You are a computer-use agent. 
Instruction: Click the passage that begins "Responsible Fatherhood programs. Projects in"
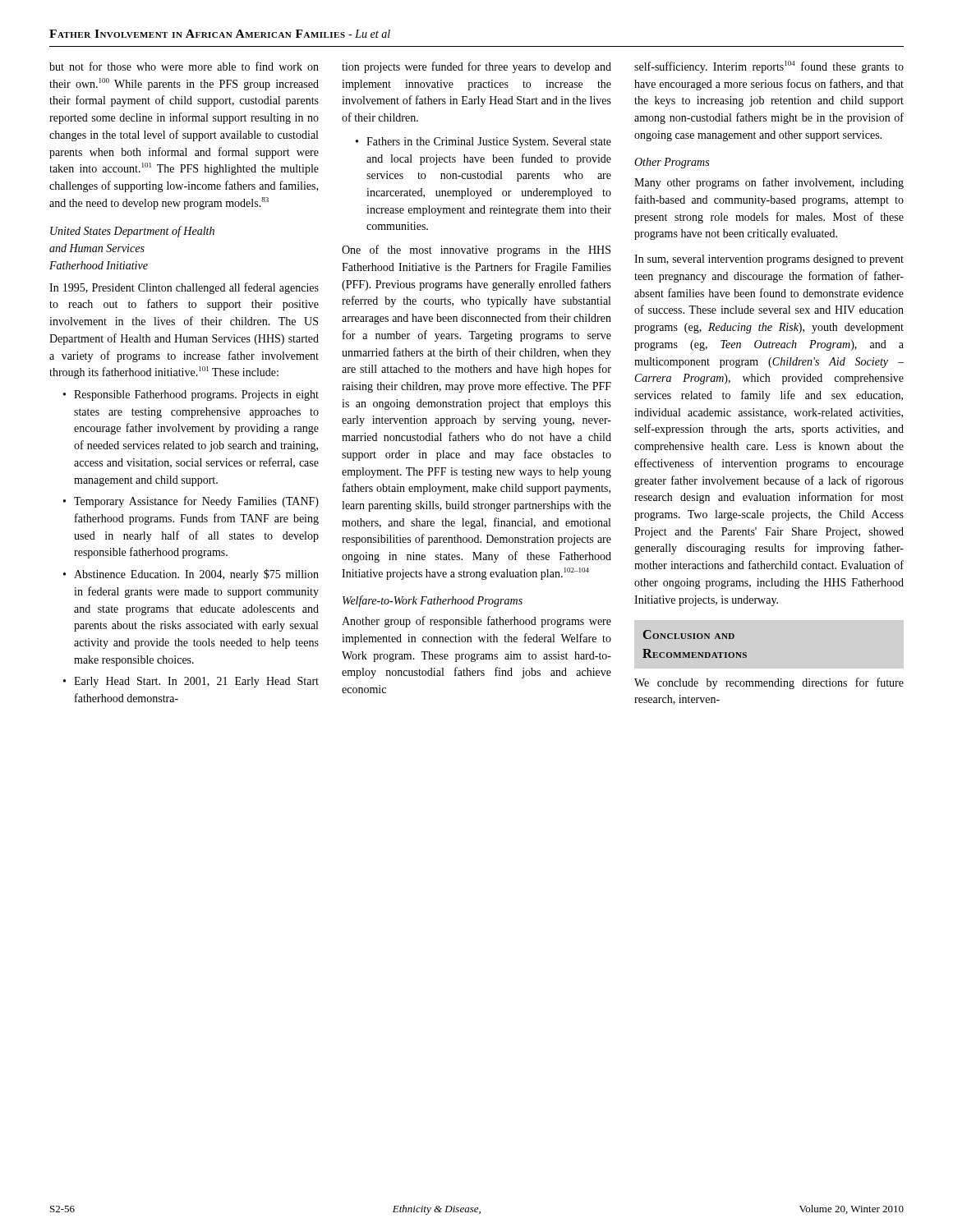[x=196, y=437]
